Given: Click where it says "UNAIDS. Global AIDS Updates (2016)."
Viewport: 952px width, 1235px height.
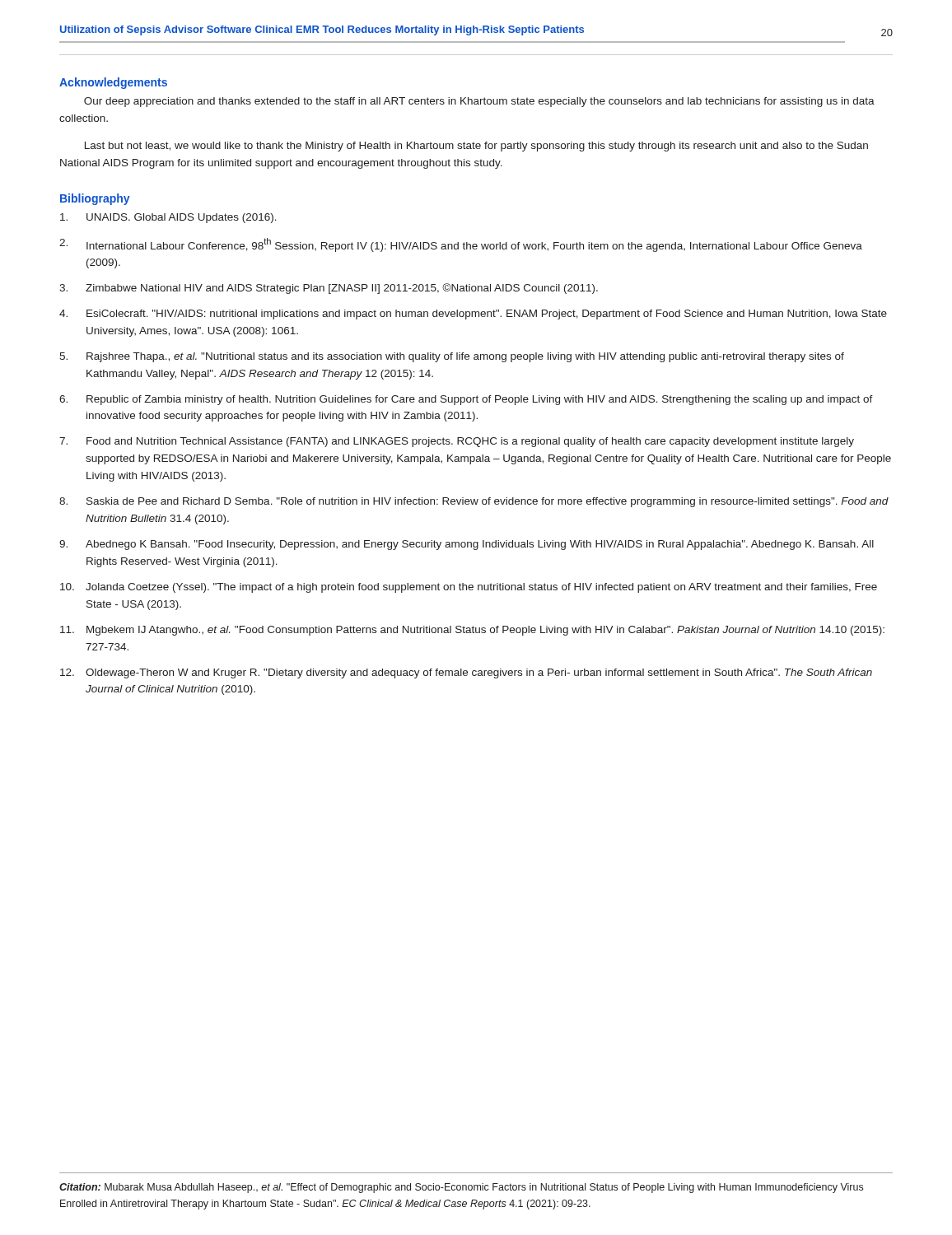Looking at the screenshot, I should 168,218.
